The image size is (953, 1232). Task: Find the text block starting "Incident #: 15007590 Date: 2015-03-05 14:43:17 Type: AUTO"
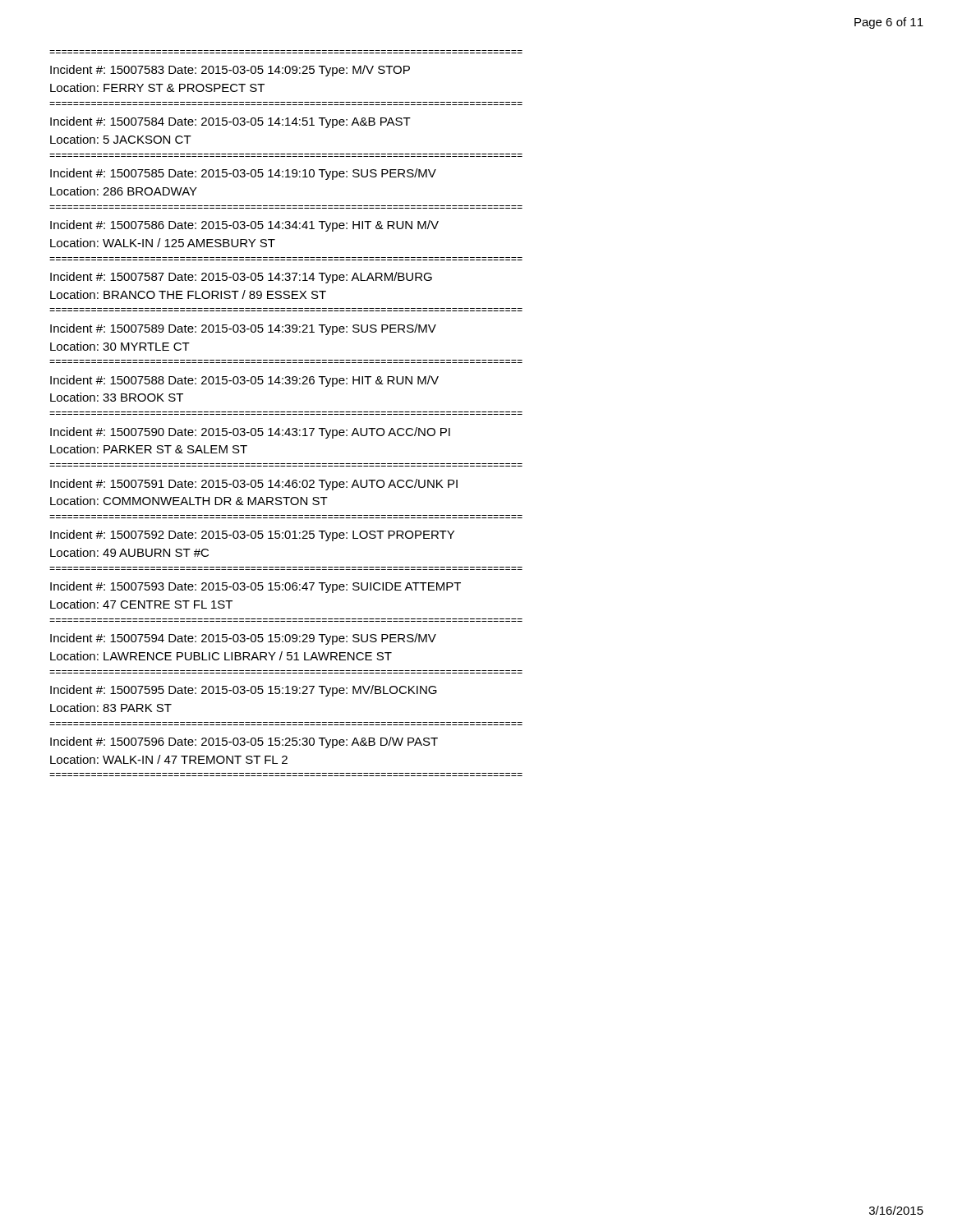pyautogui.click(x=250, y=440)
